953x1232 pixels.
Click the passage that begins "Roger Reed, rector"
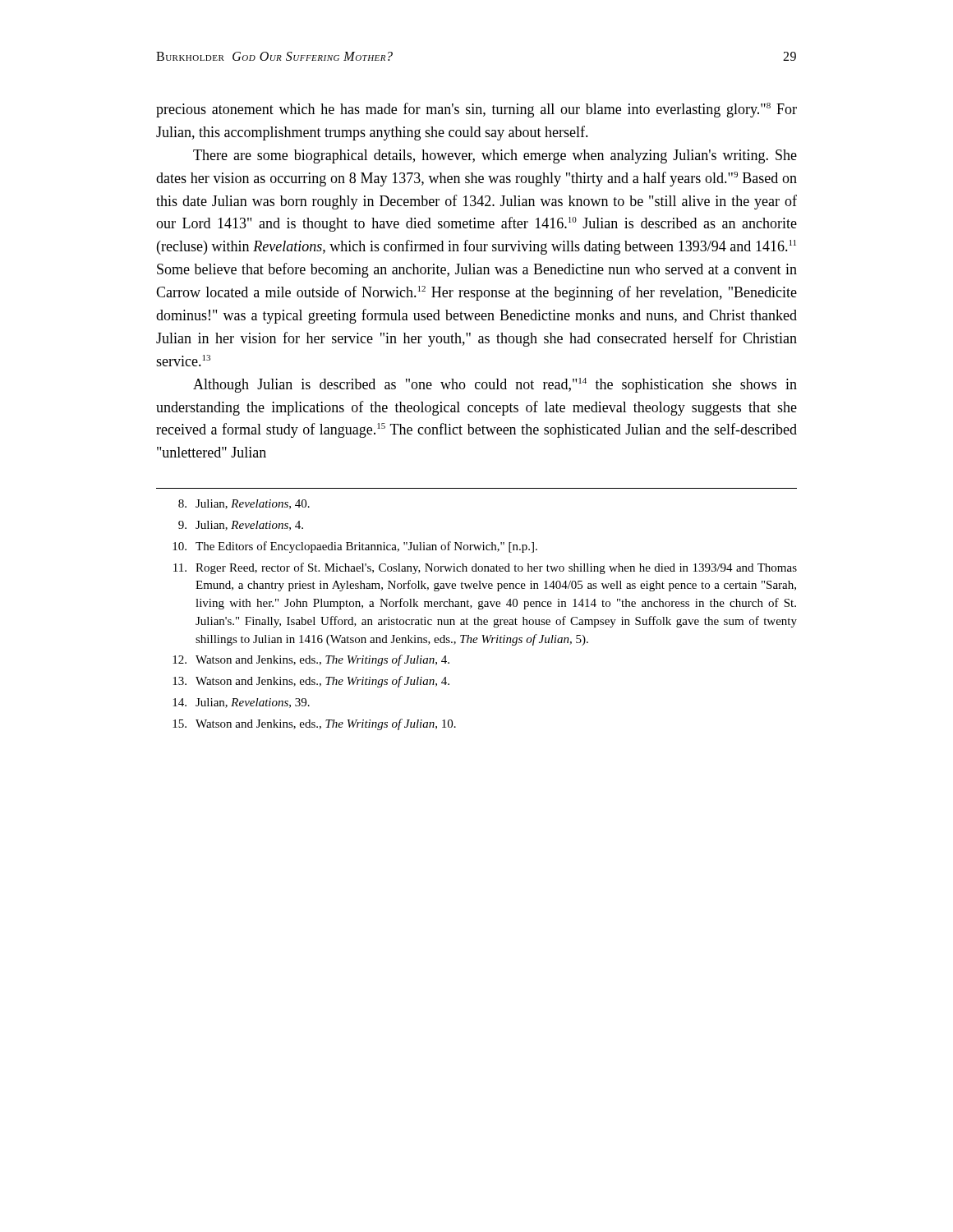tap(476, 604)
